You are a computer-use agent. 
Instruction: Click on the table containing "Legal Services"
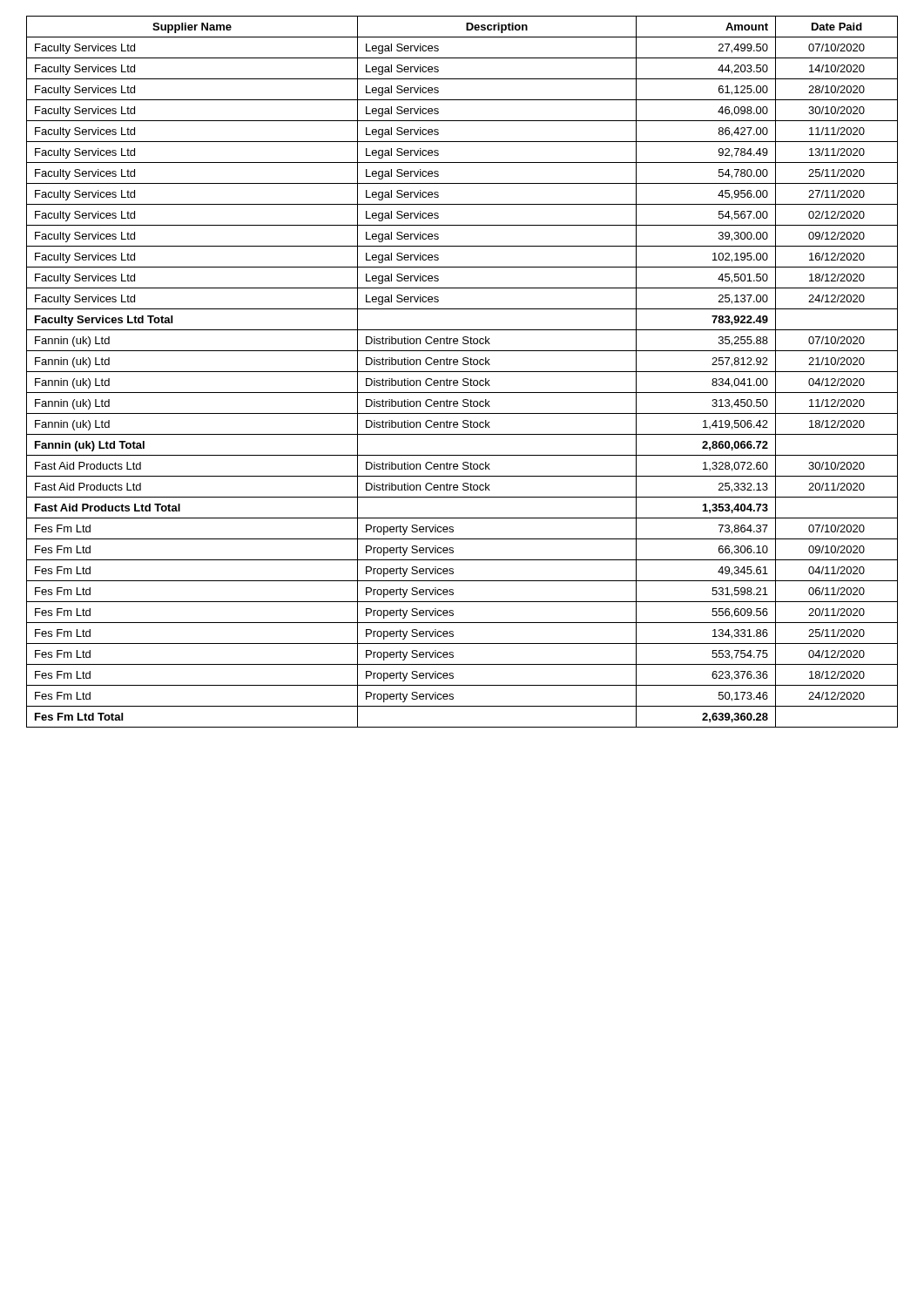click(x=462, y=372)
